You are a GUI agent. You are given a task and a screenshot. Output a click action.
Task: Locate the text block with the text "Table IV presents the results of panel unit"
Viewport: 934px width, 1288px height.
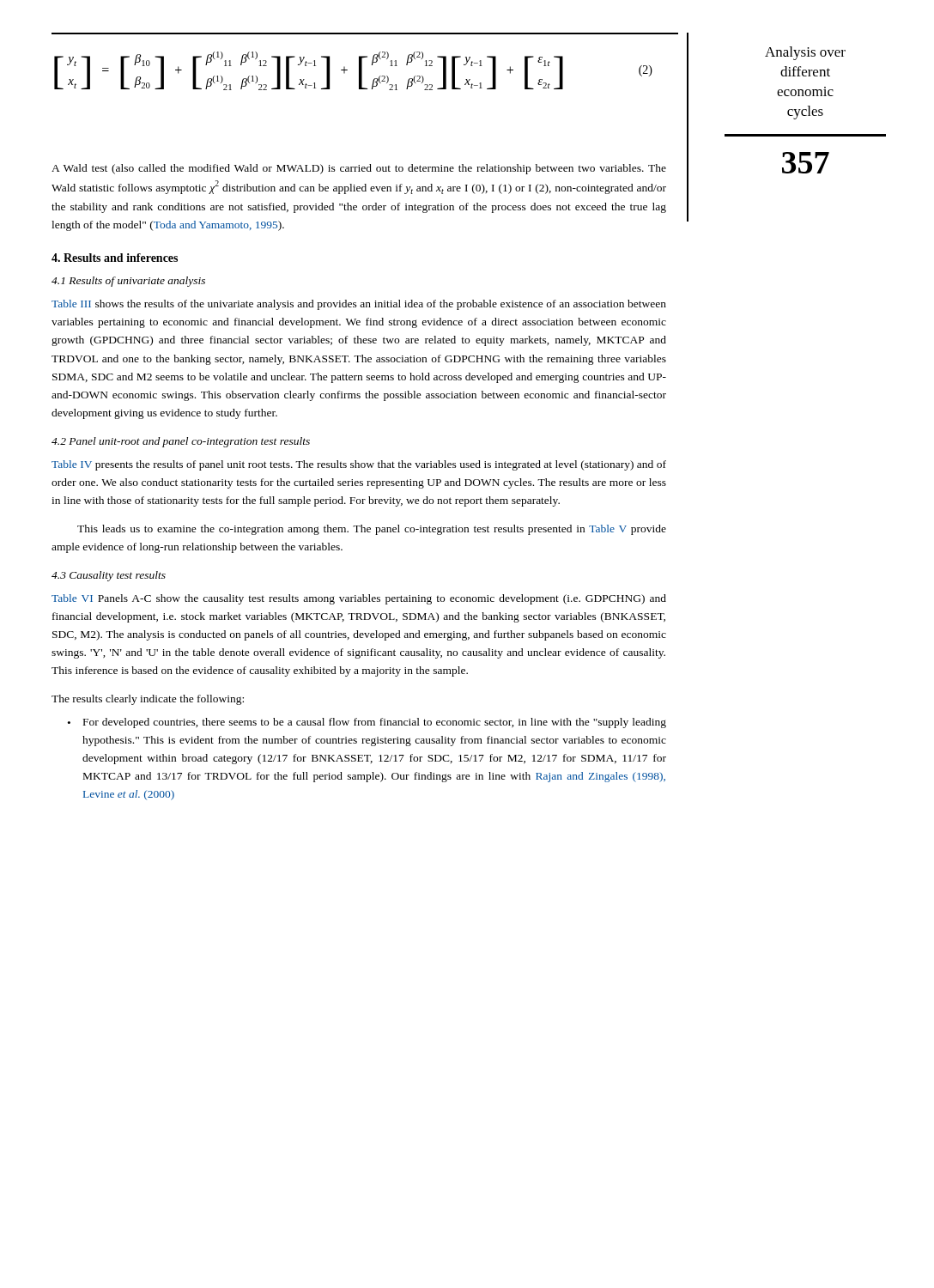[359, 482]
